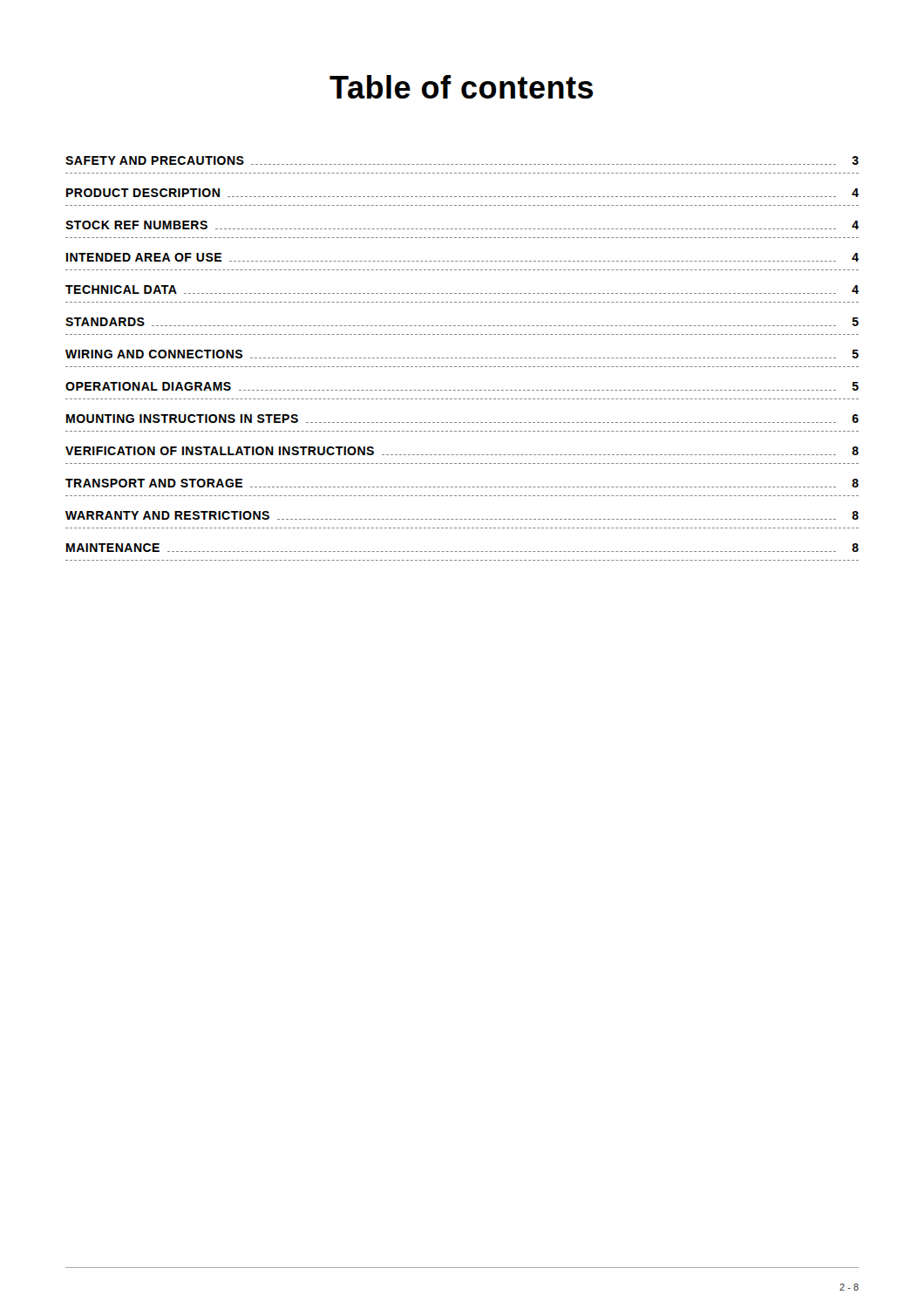Click on the region starting "MOUNTING INSTRUCTIONS IN STEPS 6"
This screenshot has height=1308, width=924.
pos(462,415)
